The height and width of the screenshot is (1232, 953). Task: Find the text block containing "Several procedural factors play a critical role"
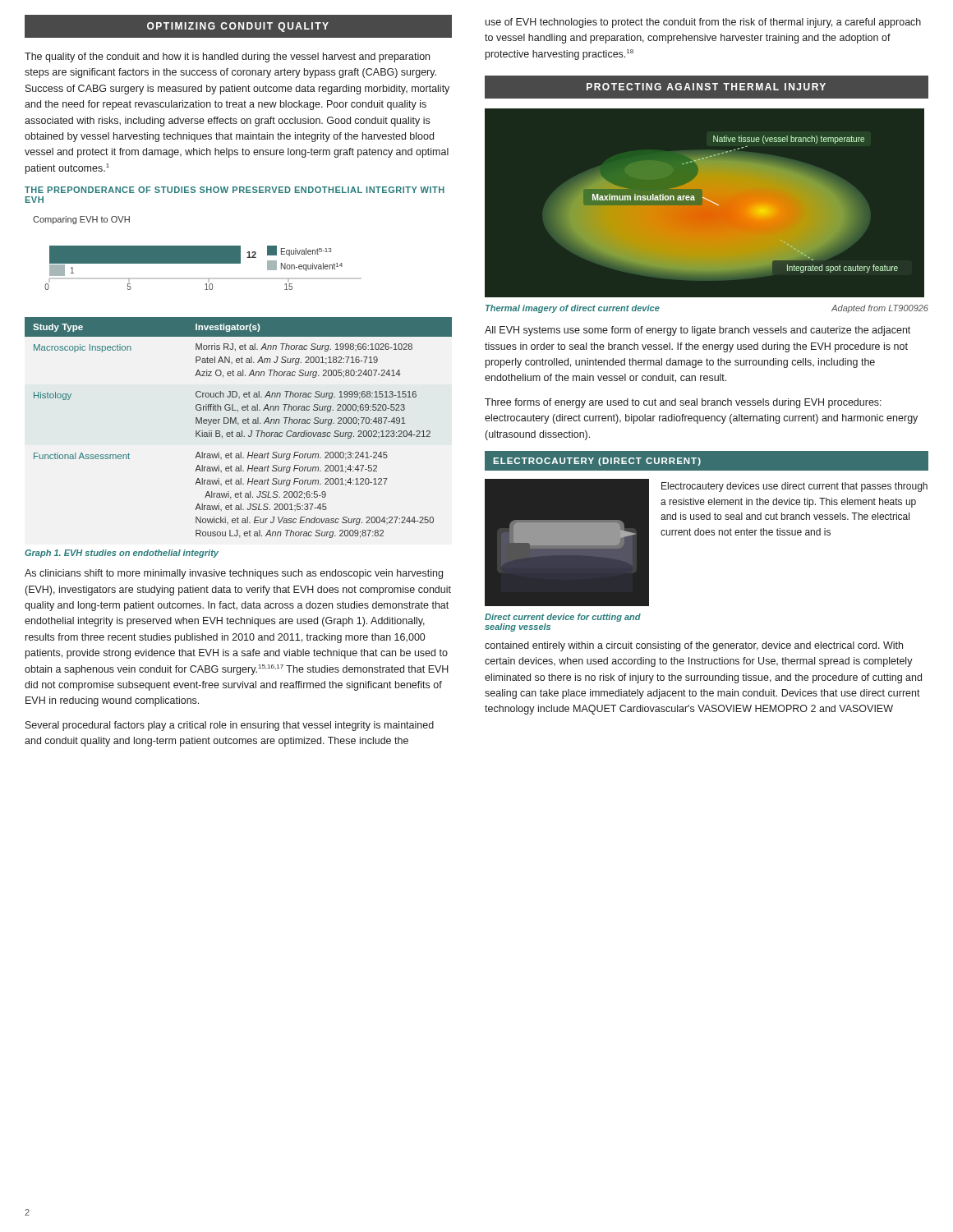pos(229,733)
